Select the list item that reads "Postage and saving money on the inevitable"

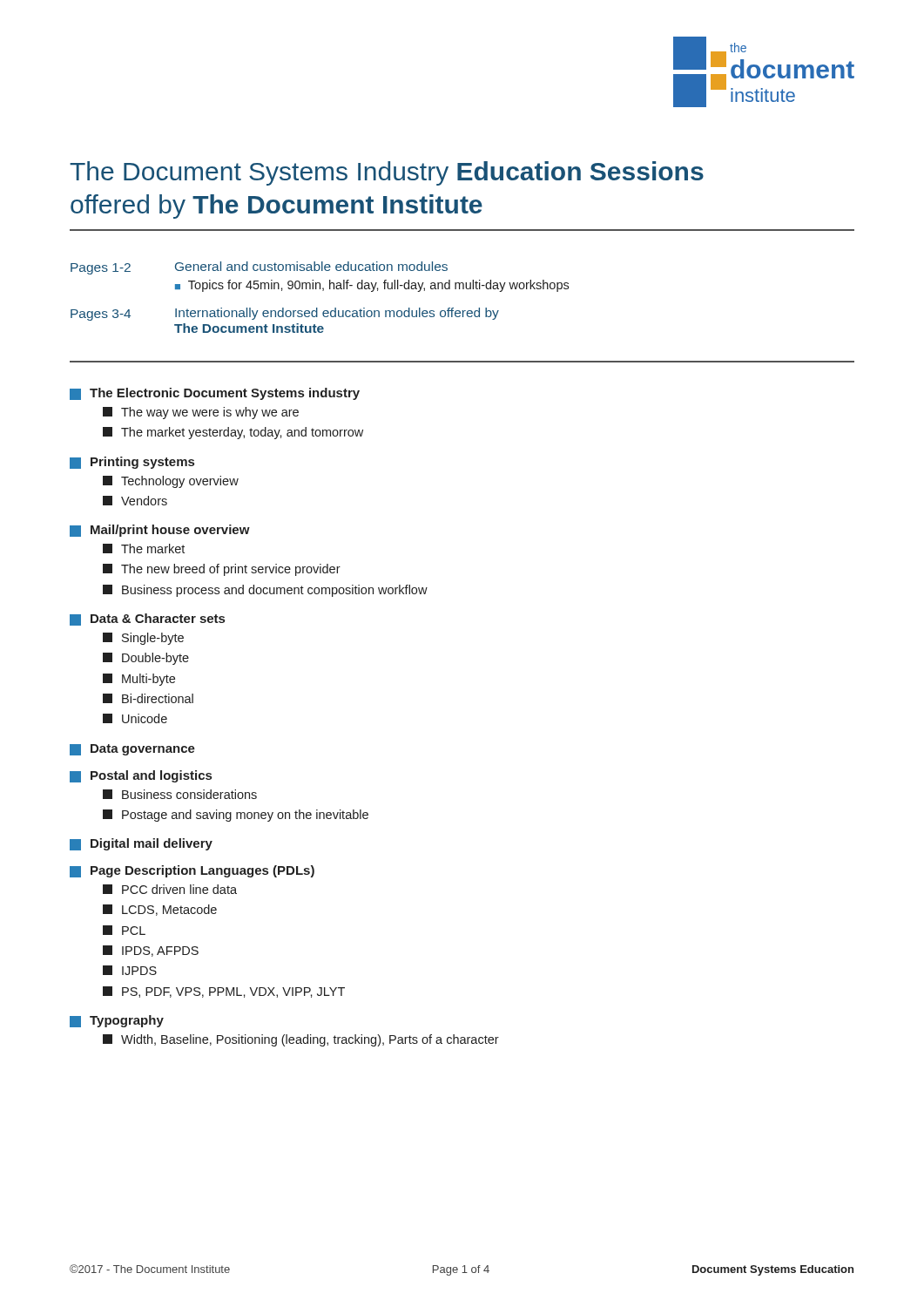236,815
